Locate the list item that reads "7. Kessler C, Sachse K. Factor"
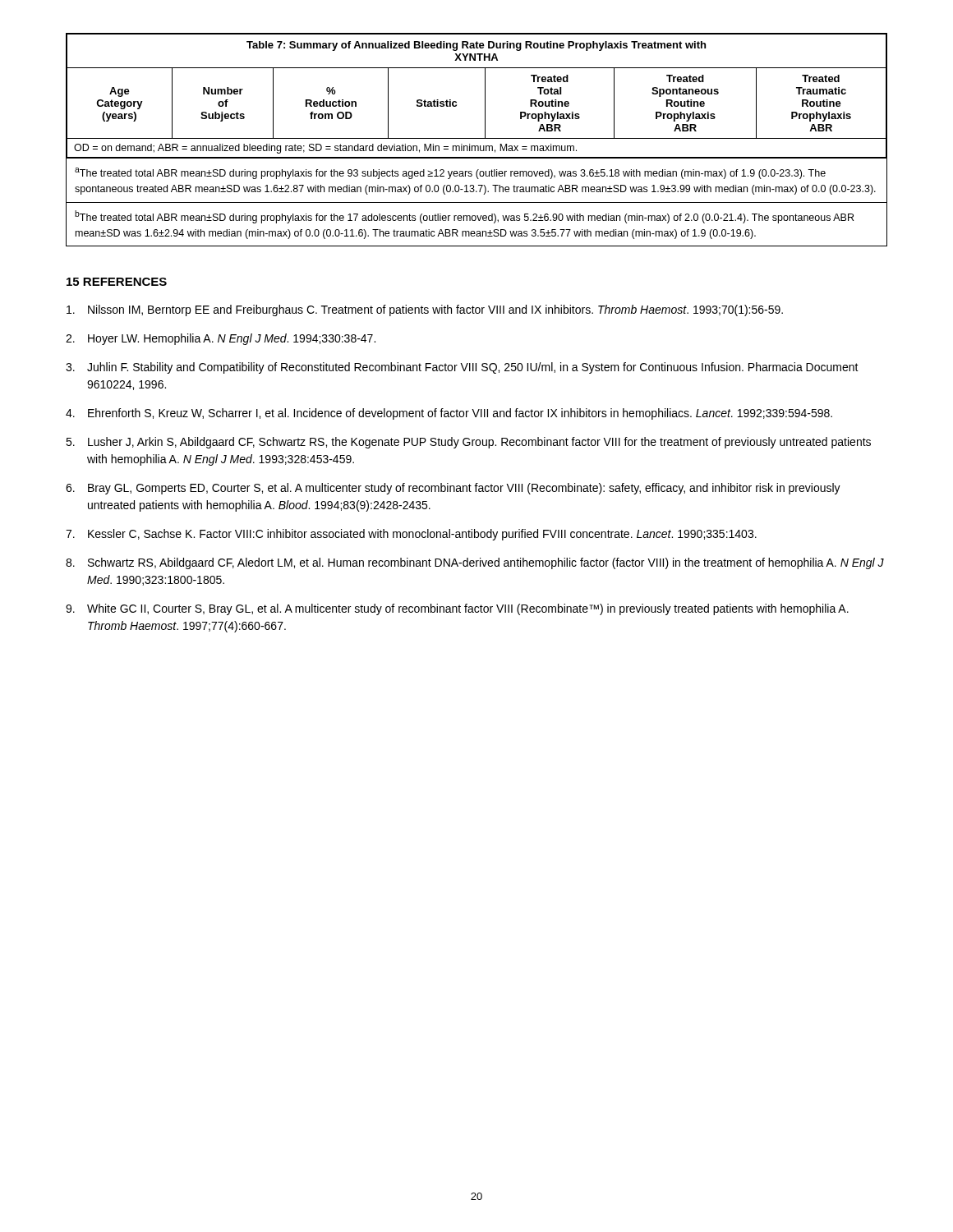This screenshot has height=1232, width=953. (411, 535)
